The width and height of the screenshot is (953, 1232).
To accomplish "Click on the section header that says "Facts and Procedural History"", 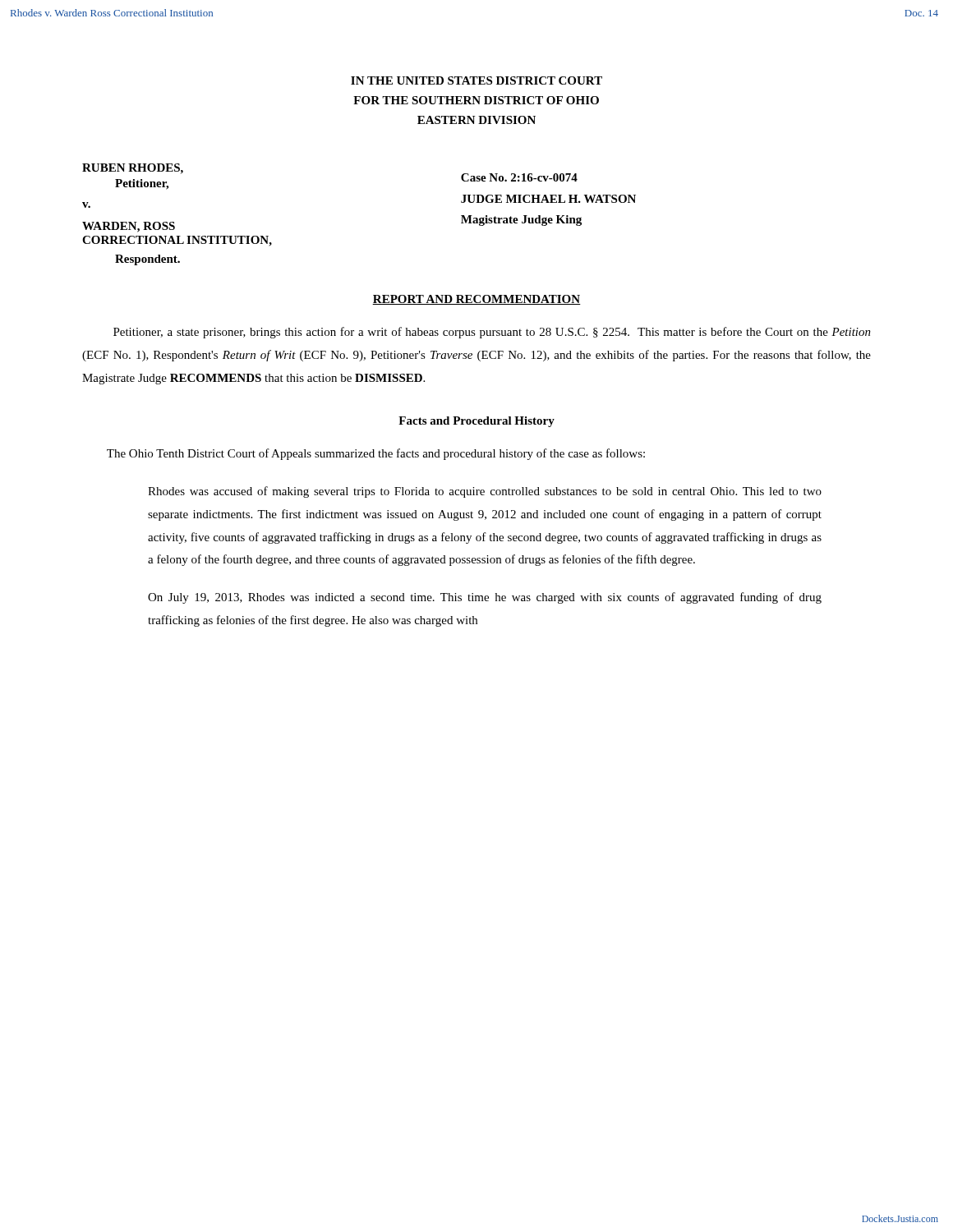I will click(476, 421).
